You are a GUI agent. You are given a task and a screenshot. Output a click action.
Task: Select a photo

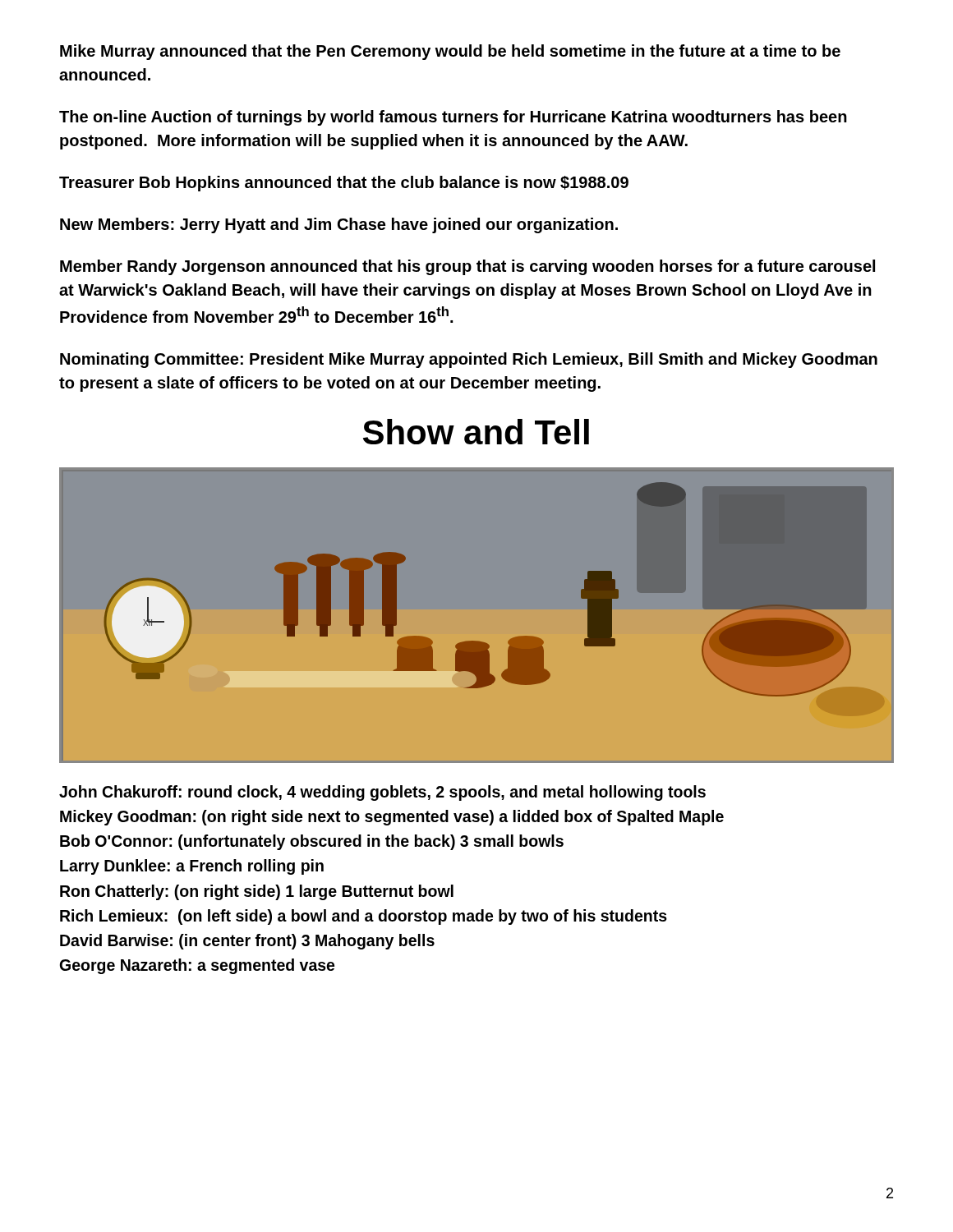click(x=476, y=615)
